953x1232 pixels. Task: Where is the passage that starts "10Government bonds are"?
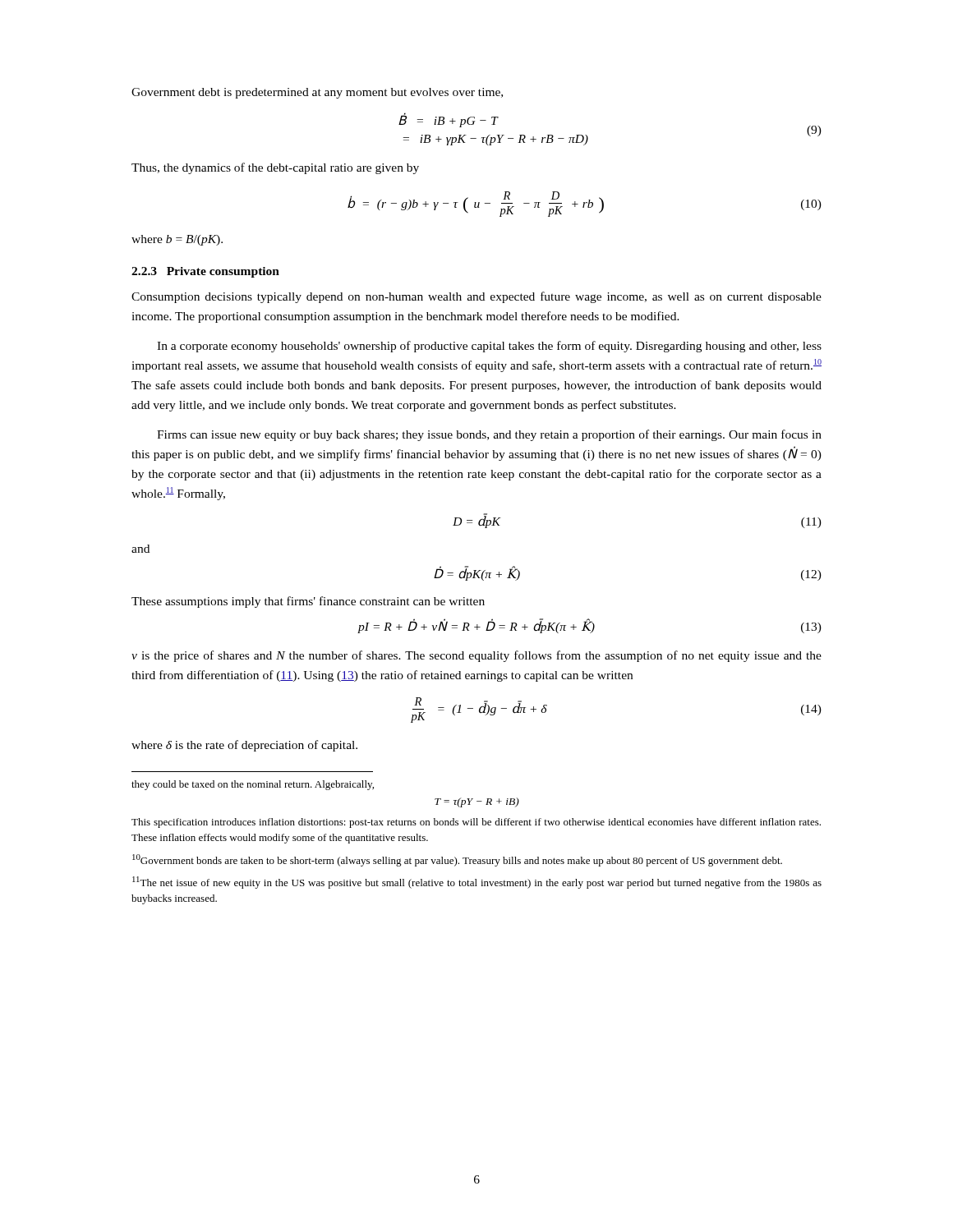457,859
